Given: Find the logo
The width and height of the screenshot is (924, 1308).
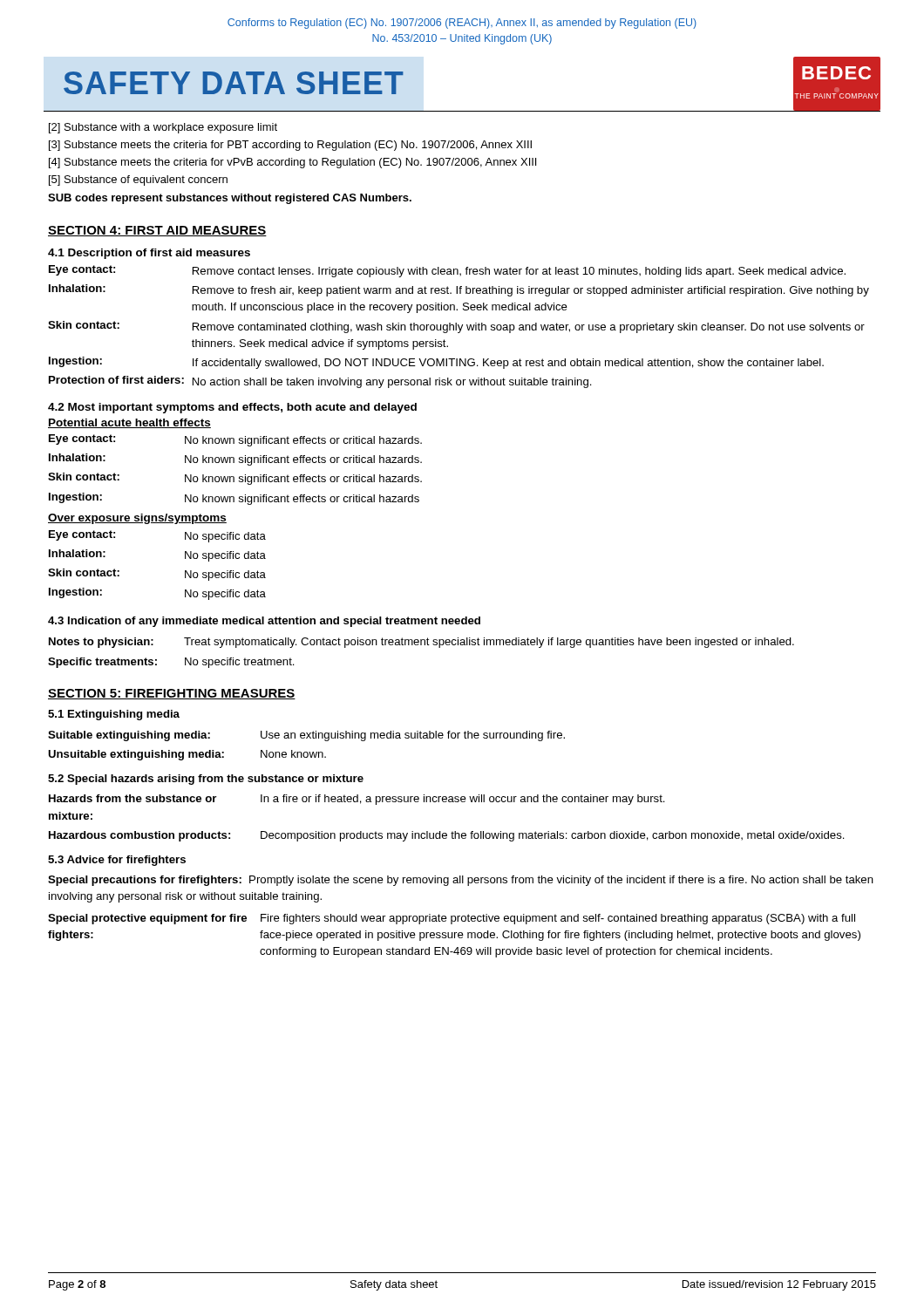Looking at the screenshot, I should click(x=837, y=84).
